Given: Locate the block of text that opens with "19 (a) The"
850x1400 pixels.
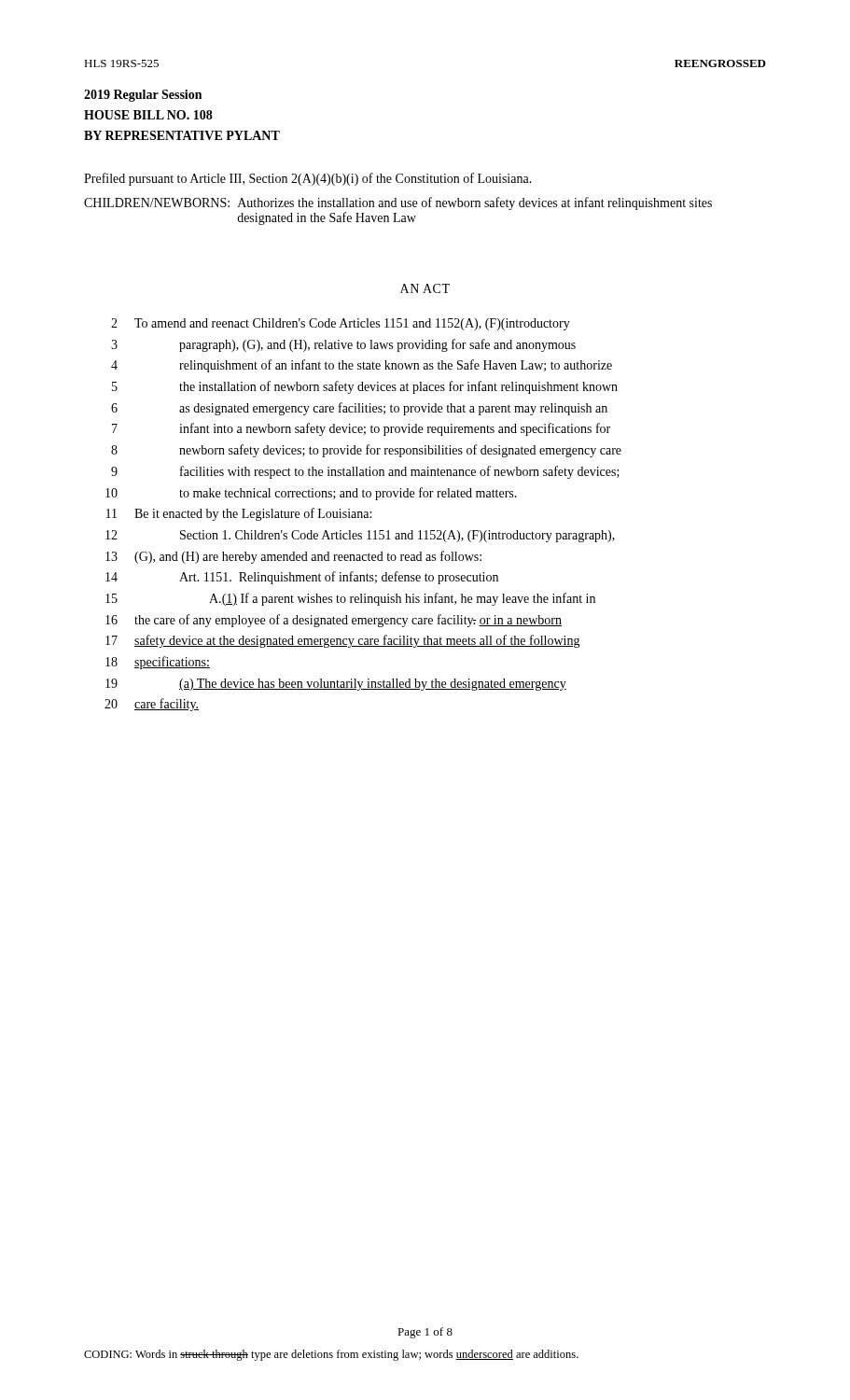Looking at the screenshot, I should [x=425, y=684].
